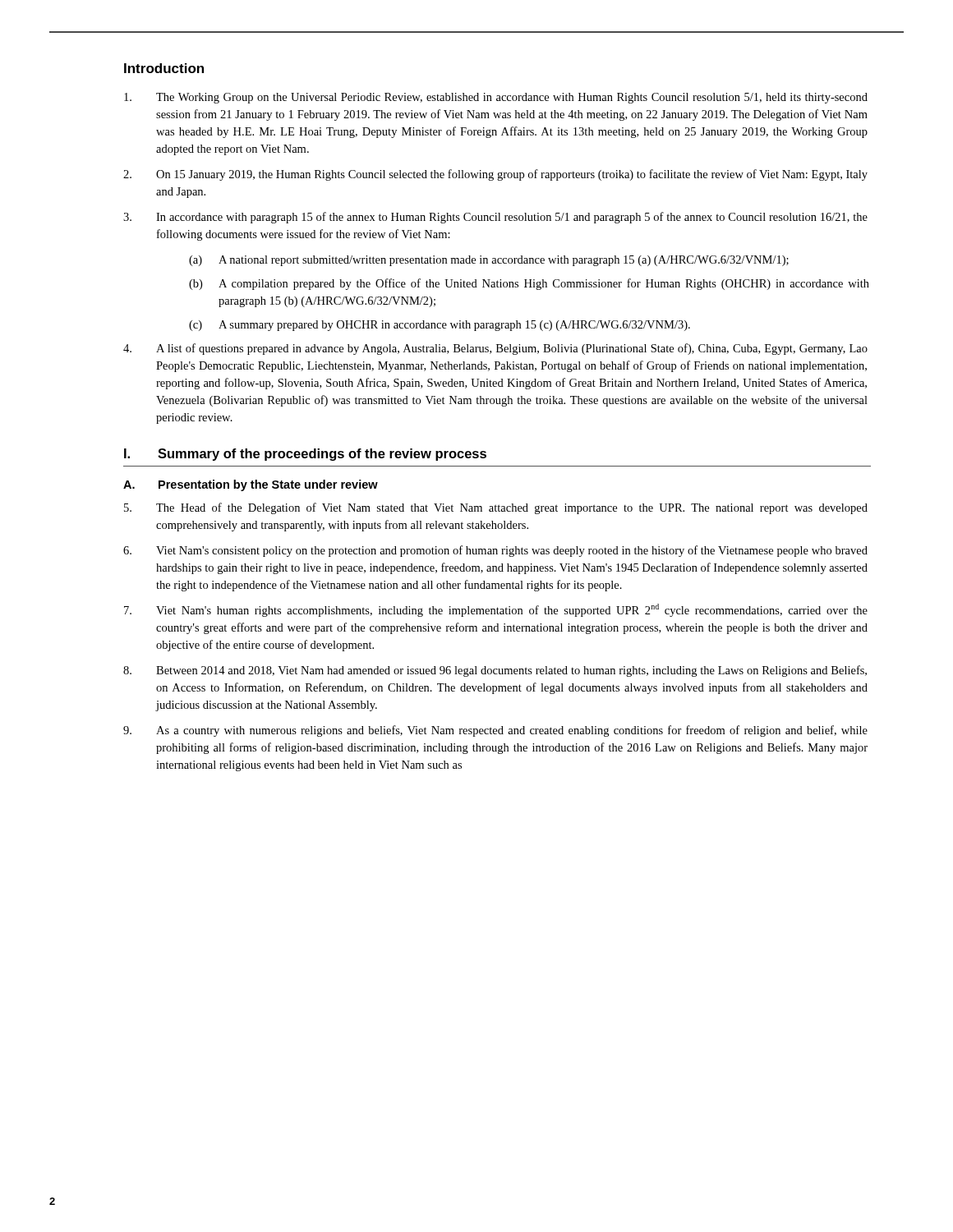Locate the text "A.Presentation by the State under review"
The image size is (953, 1232).
click(x=250, y=485)
